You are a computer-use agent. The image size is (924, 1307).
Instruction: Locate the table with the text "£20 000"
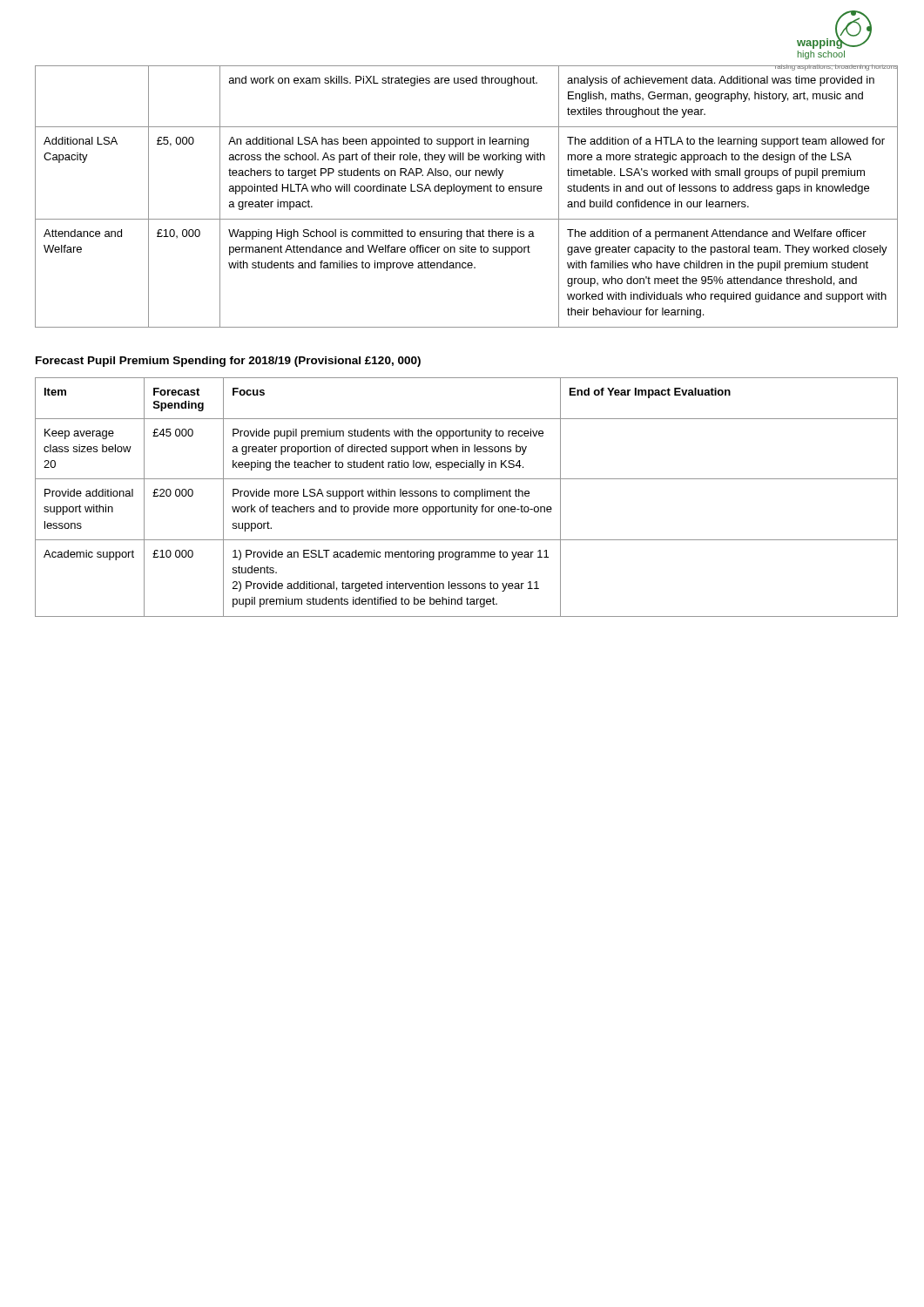tap(466, 497)
